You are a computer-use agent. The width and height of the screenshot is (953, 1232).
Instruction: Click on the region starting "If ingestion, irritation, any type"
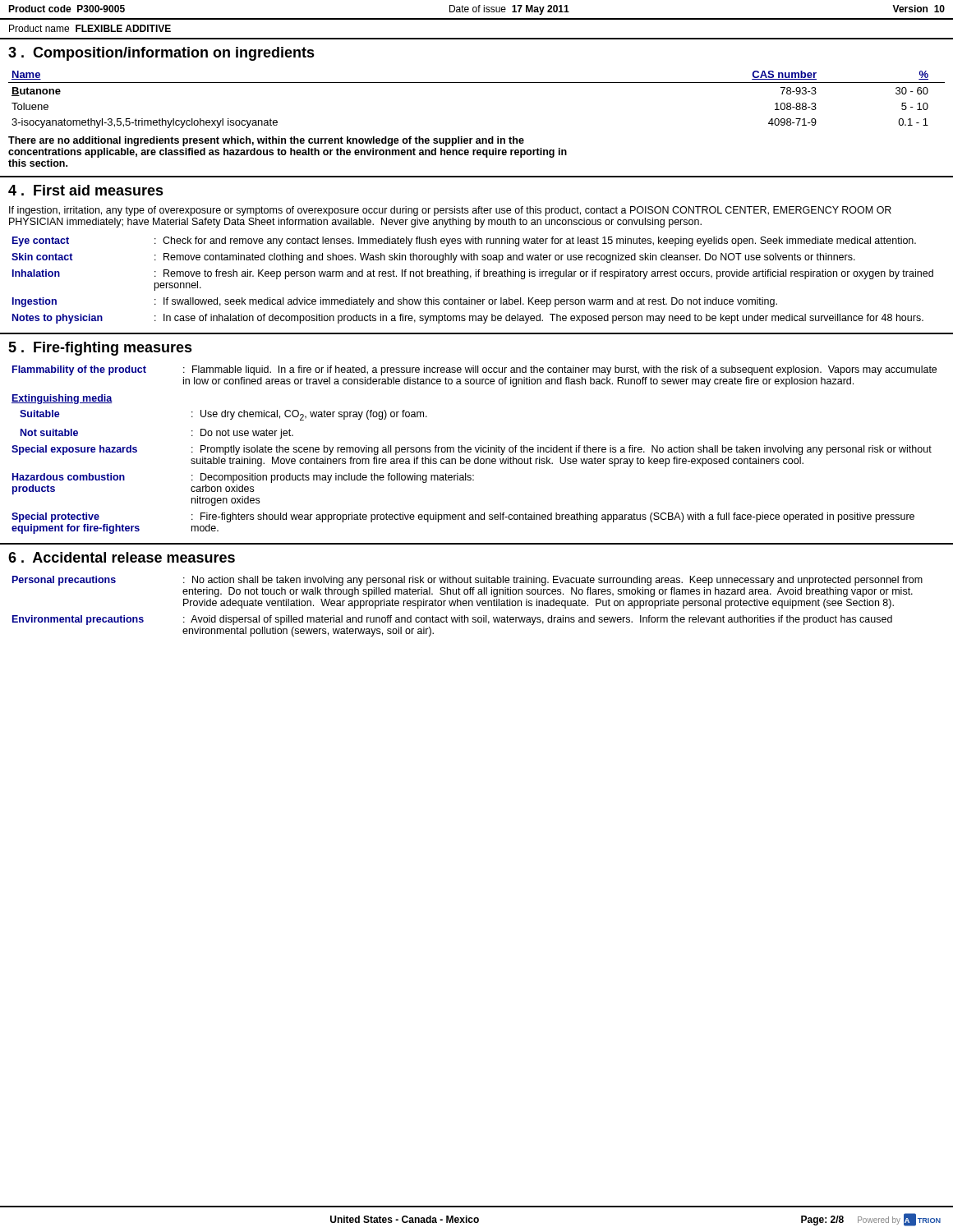click(450, 216)
